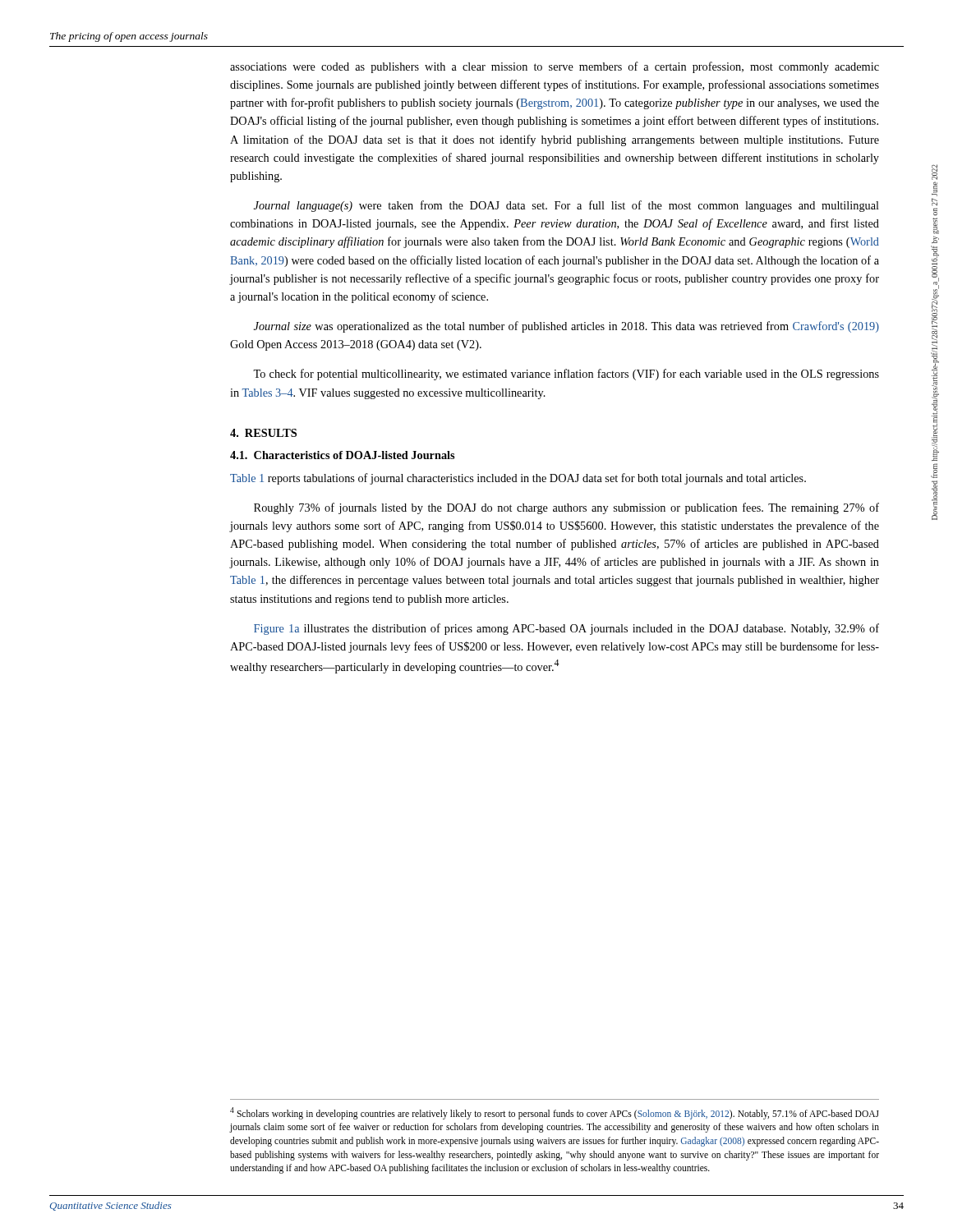Point to the block starting "associations were coded as publishers with"
The height and width of the screenshot is (1232, 953).
(555, 121)
